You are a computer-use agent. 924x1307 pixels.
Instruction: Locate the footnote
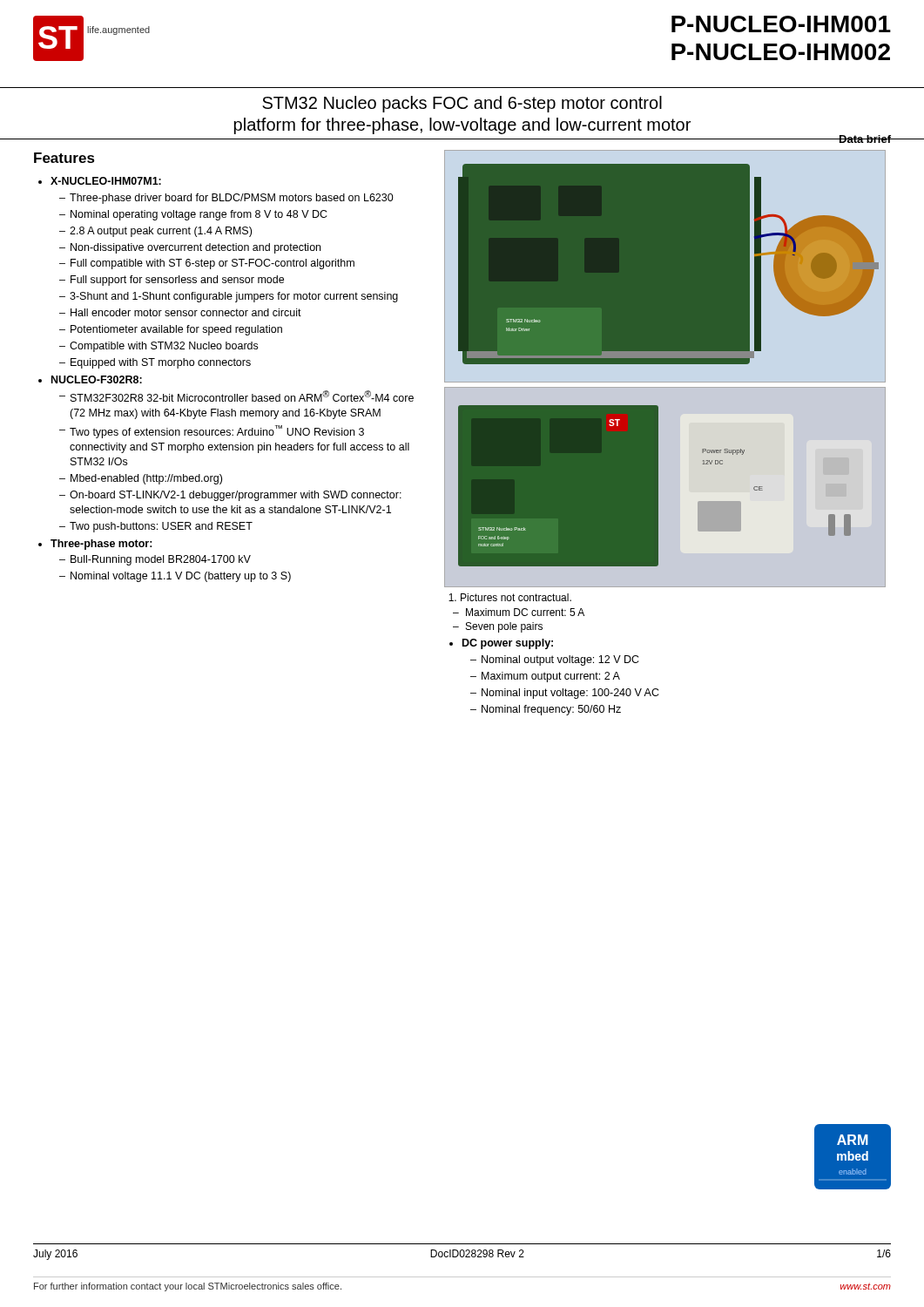tap(462, 1286)
